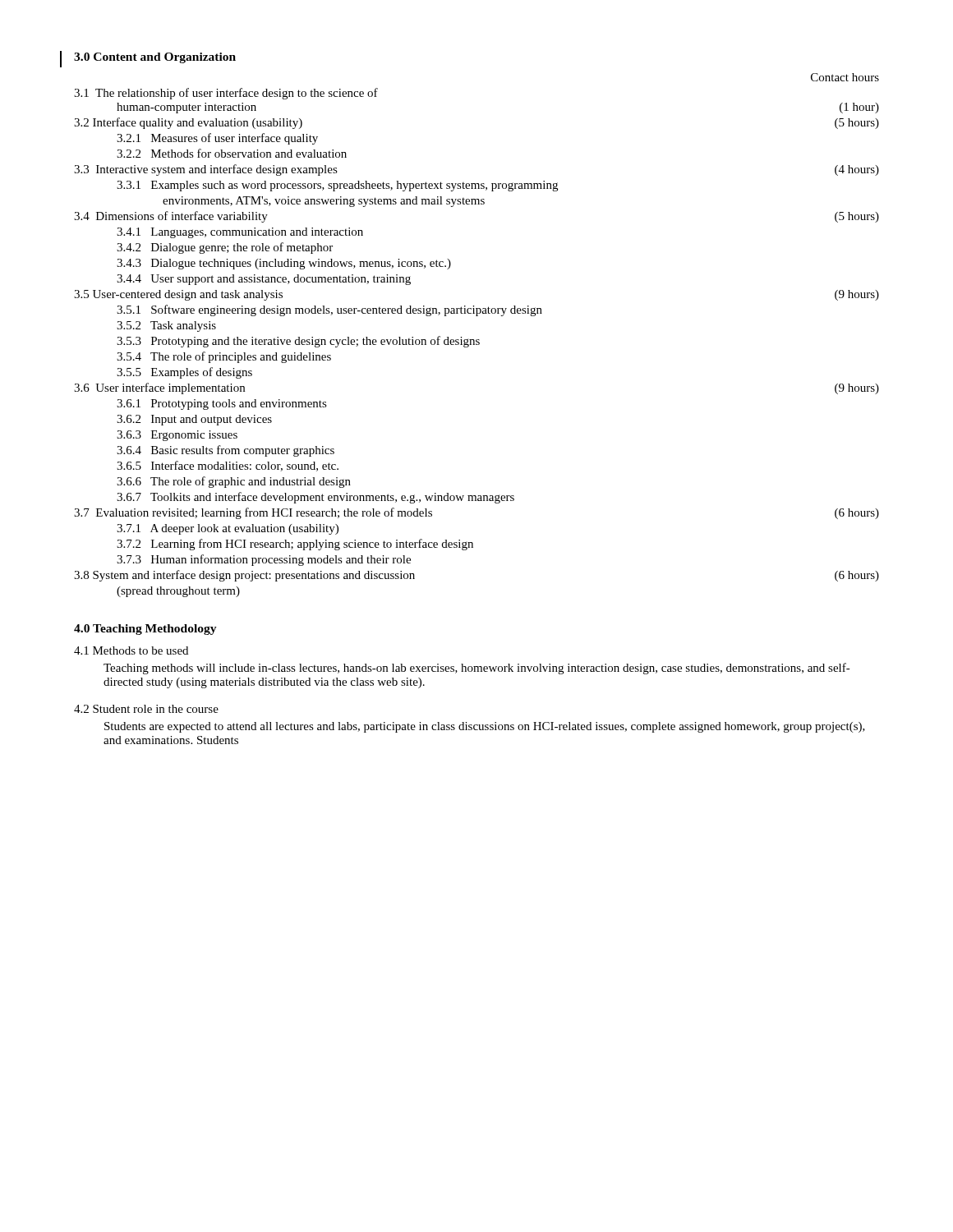Select the list item with the text "3.7.3 Human information processing models"
This screenshot has height=1232, width=953.
point(264,559)
